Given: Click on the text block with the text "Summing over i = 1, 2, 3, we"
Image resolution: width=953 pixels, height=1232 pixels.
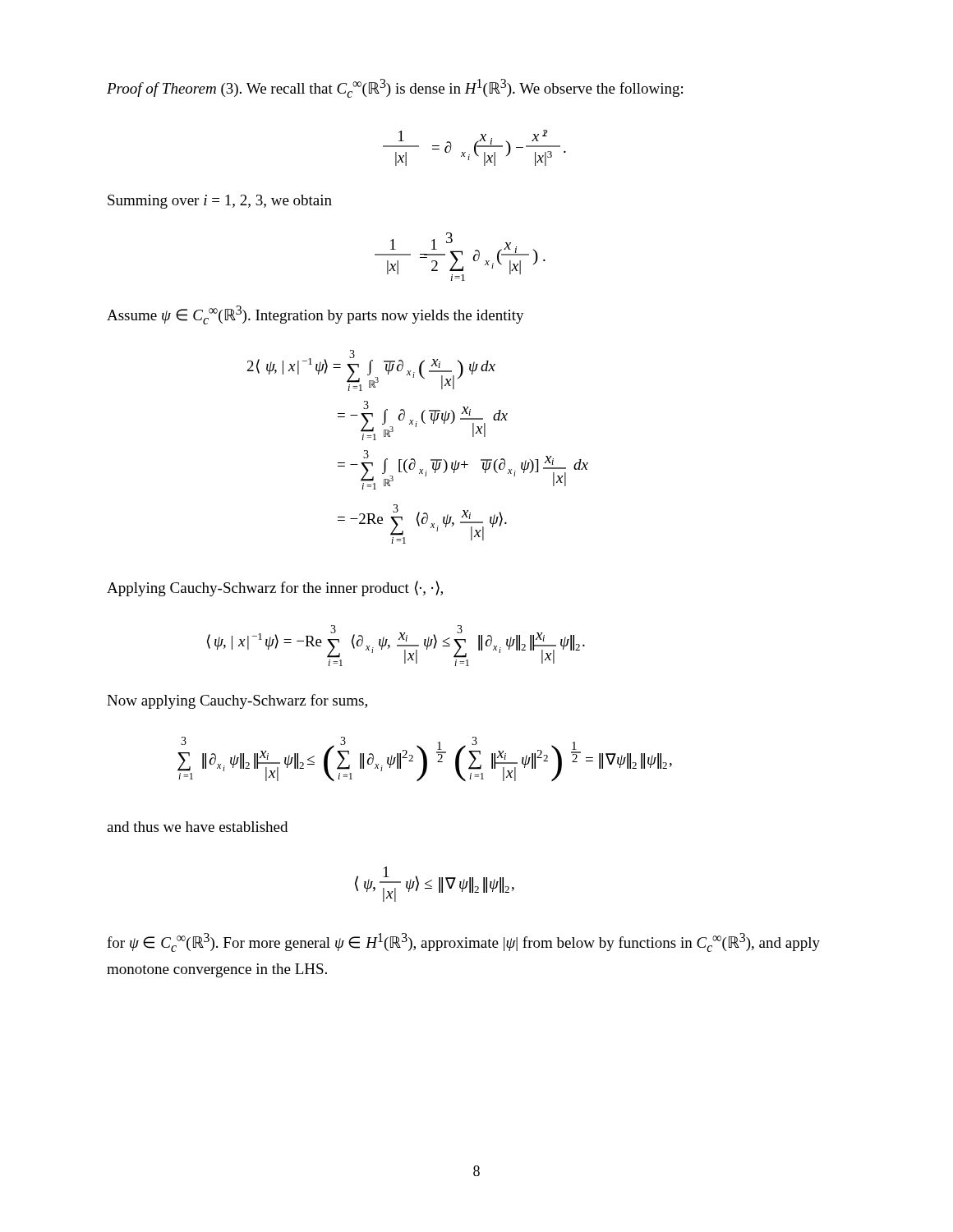Looking at the screenshot, I should 220,202.
